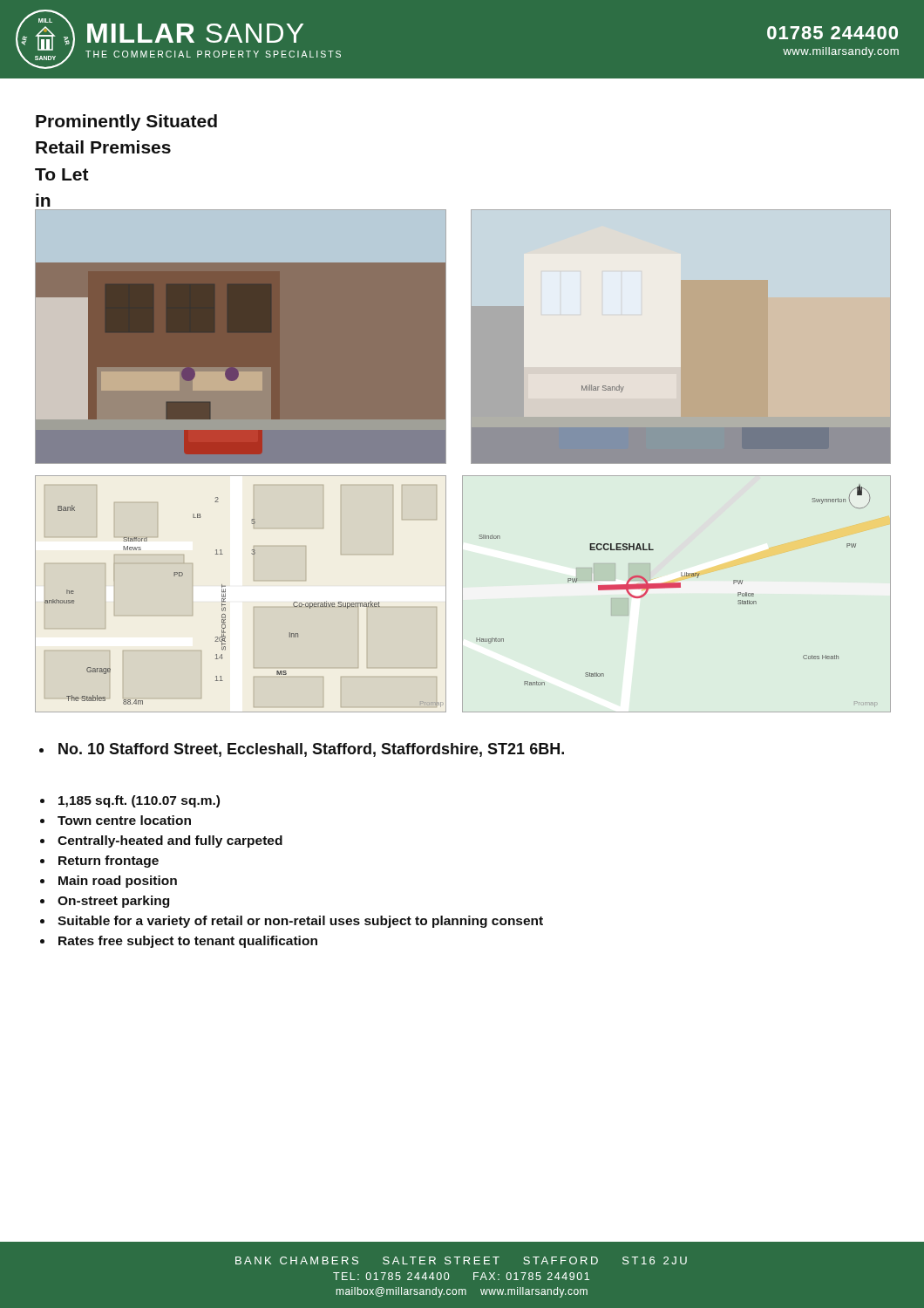Locate the title with the text "Prominently SituatedRetail PremisesTo LetinEccleshall"
Viewport: 924px width, 1308px height.
[x=126, y=123]
